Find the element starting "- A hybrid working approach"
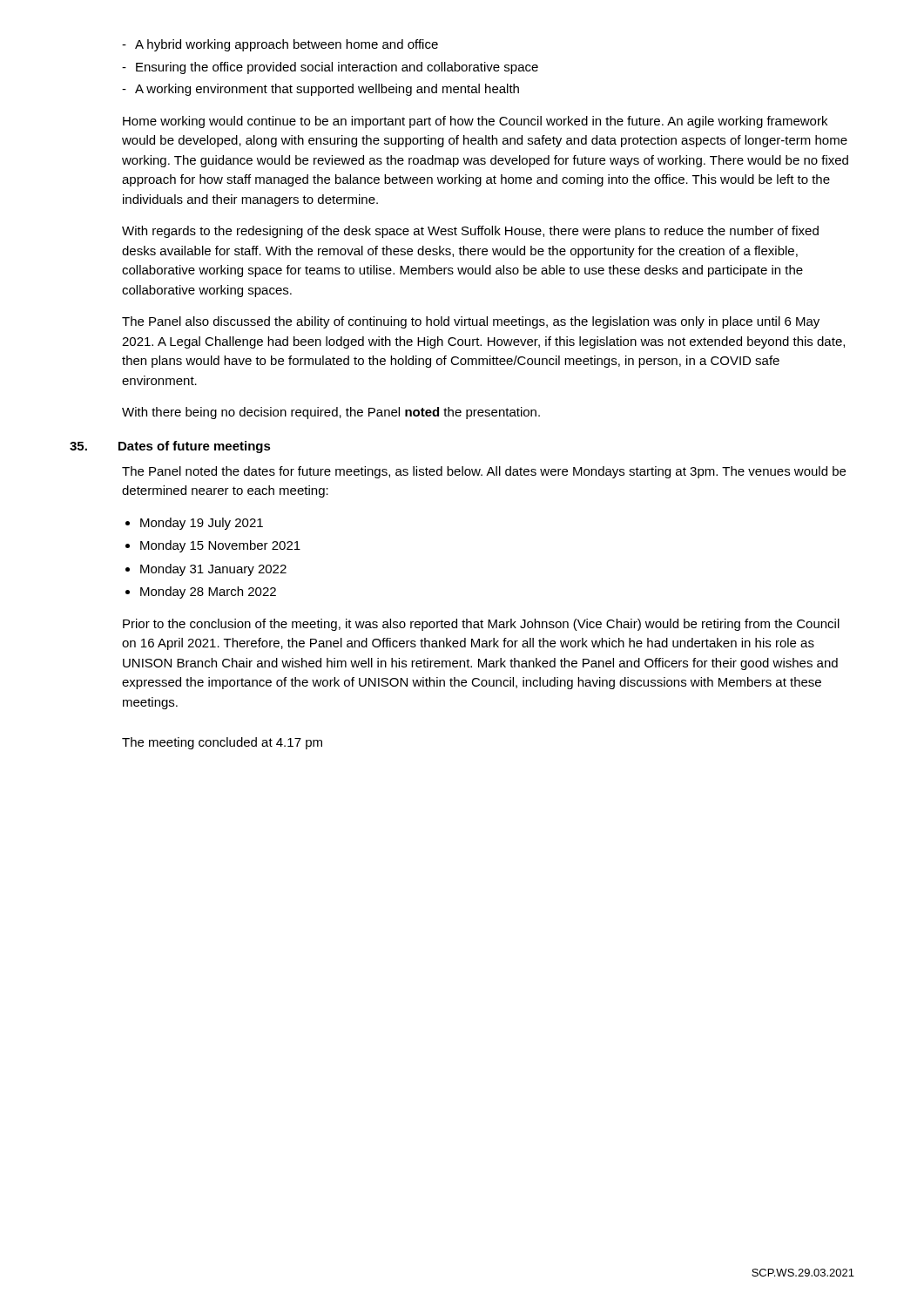This screenshot has width=924, height=1307. (x=280, y=45)
